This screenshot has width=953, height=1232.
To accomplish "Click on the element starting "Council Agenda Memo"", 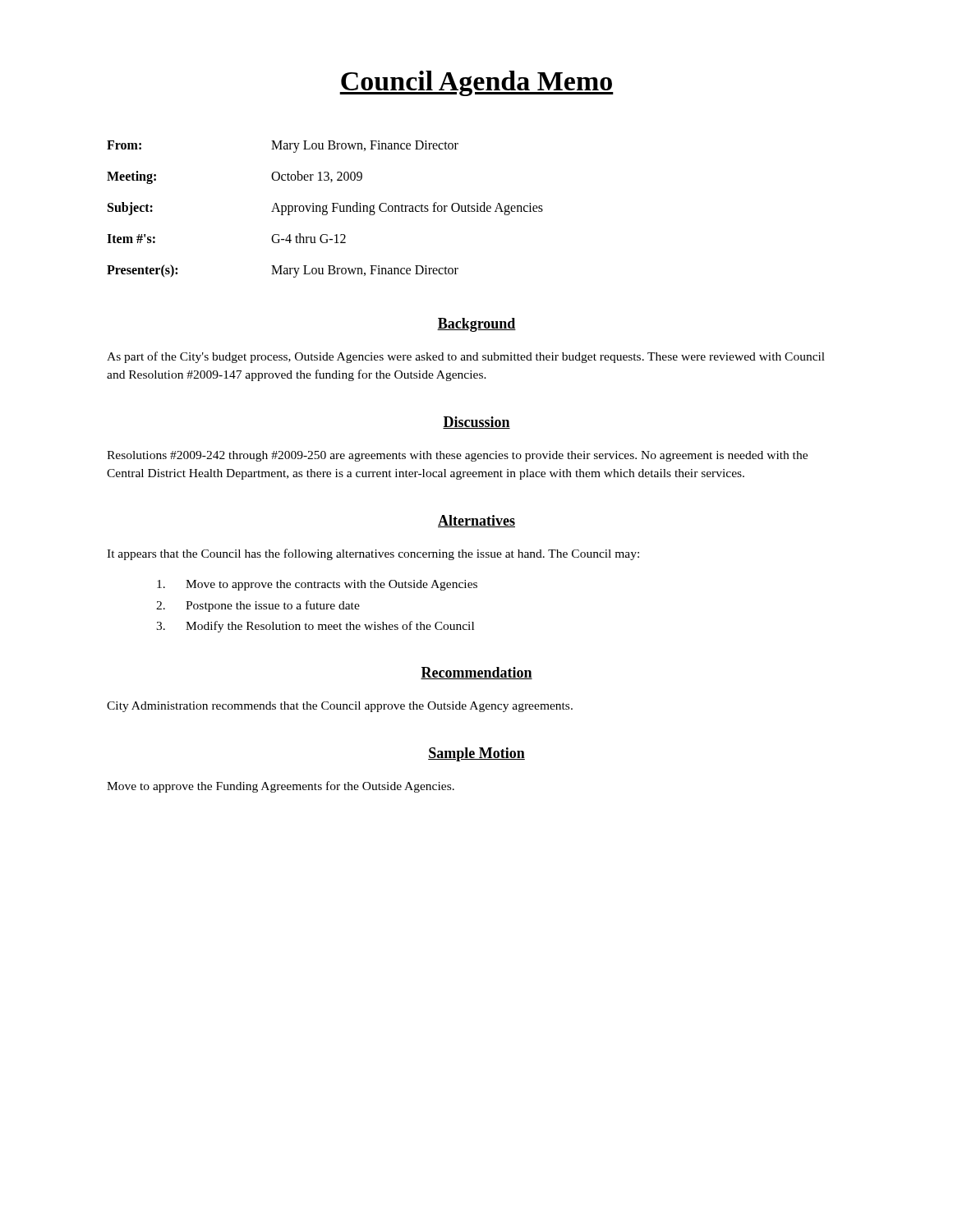I will [476, 81].
